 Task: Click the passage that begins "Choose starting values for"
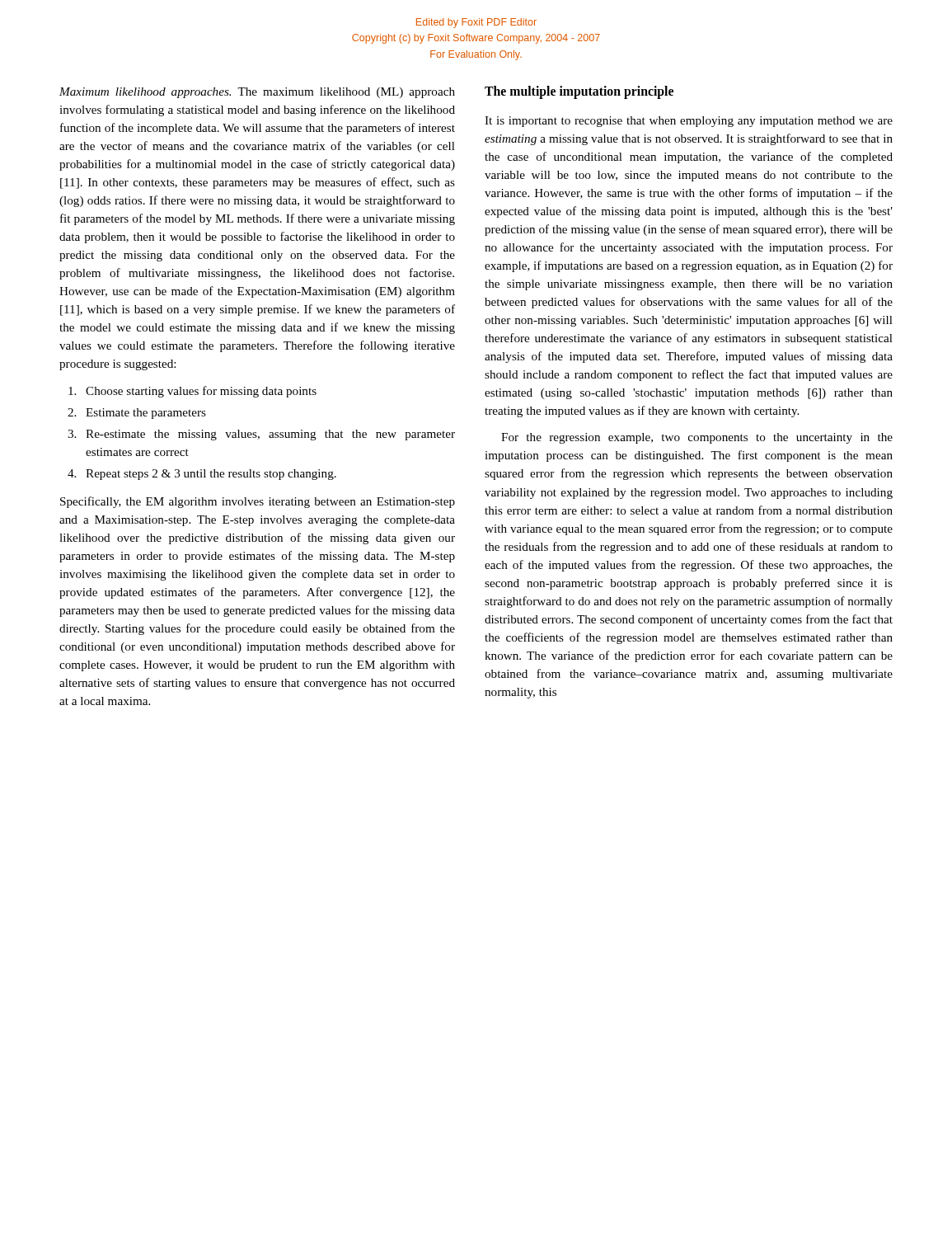pos(261,390)
